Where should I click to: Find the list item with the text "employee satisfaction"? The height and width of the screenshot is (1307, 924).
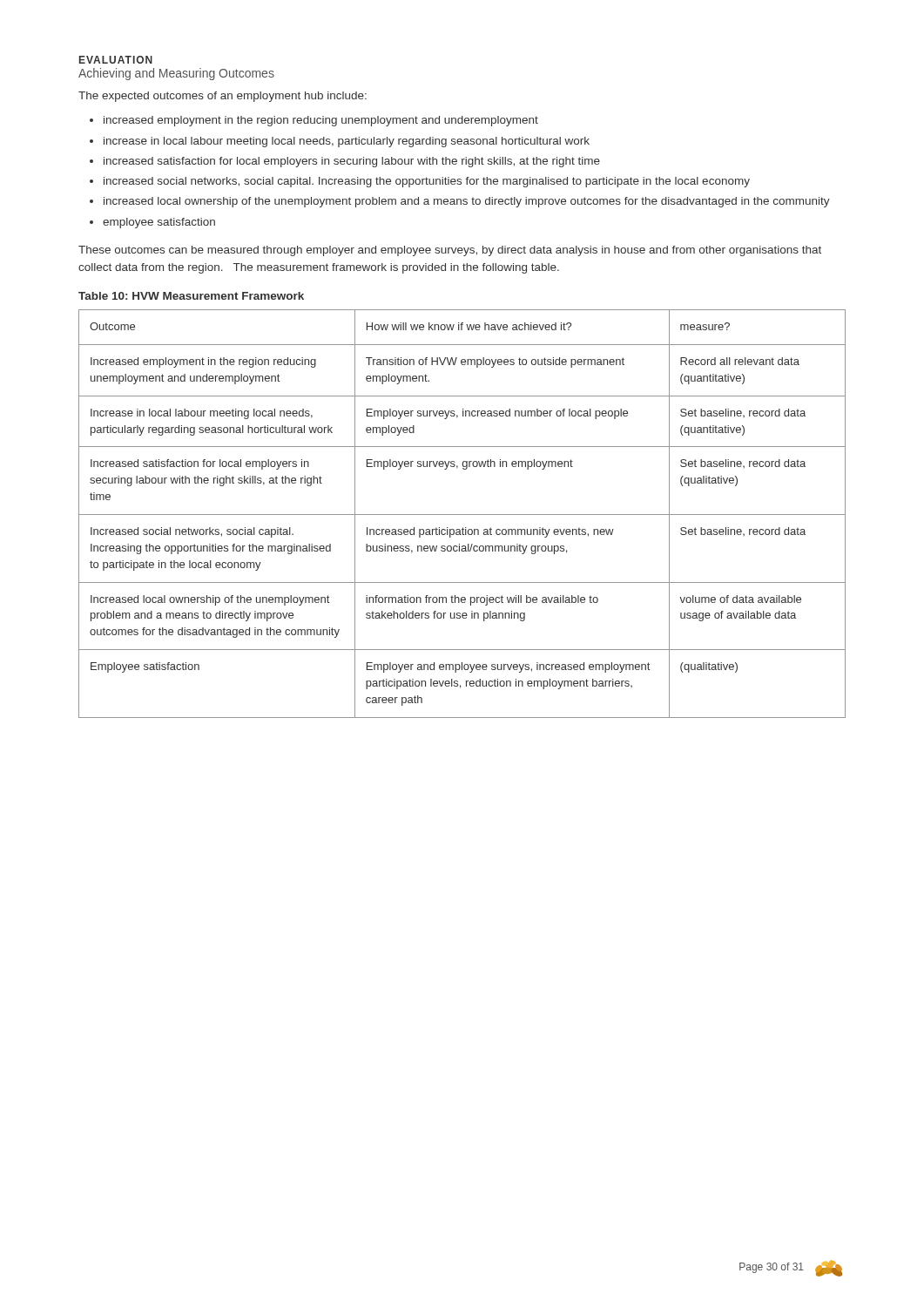tap(159, 221)
